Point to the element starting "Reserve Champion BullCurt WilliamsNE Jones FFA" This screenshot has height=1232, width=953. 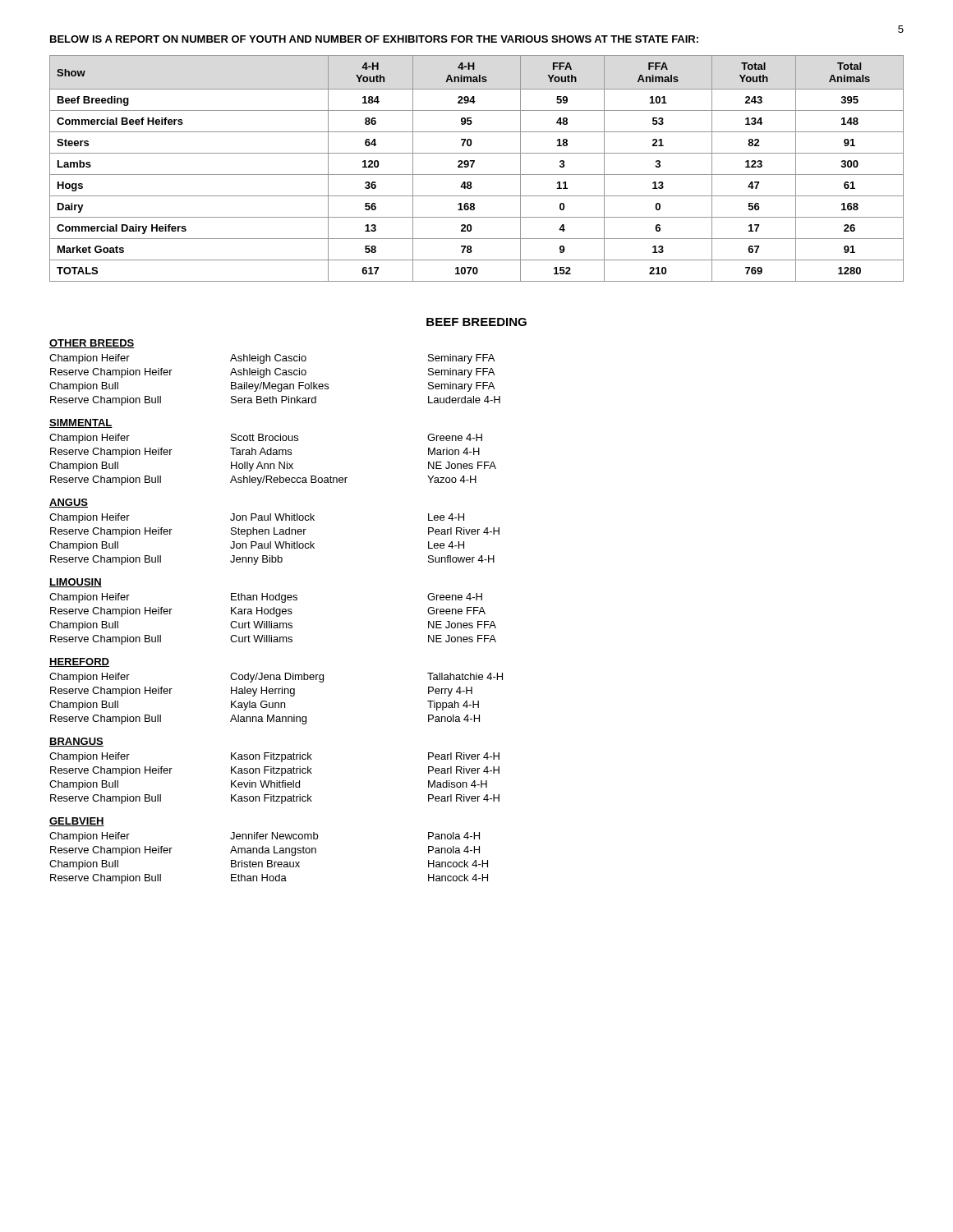tap(476, 639)
